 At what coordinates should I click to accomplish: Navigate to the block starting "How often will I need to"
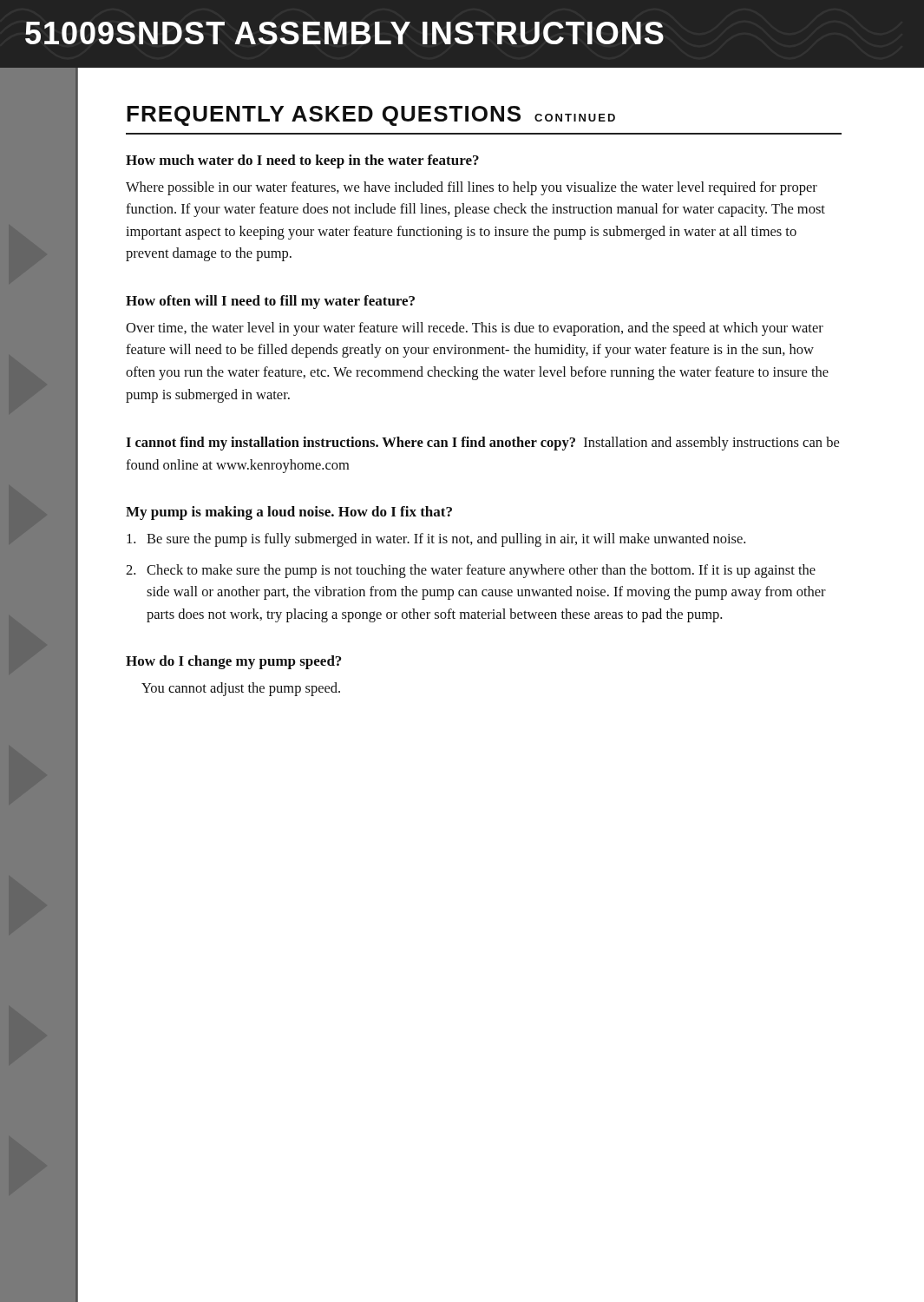click(x=271, y=301)
